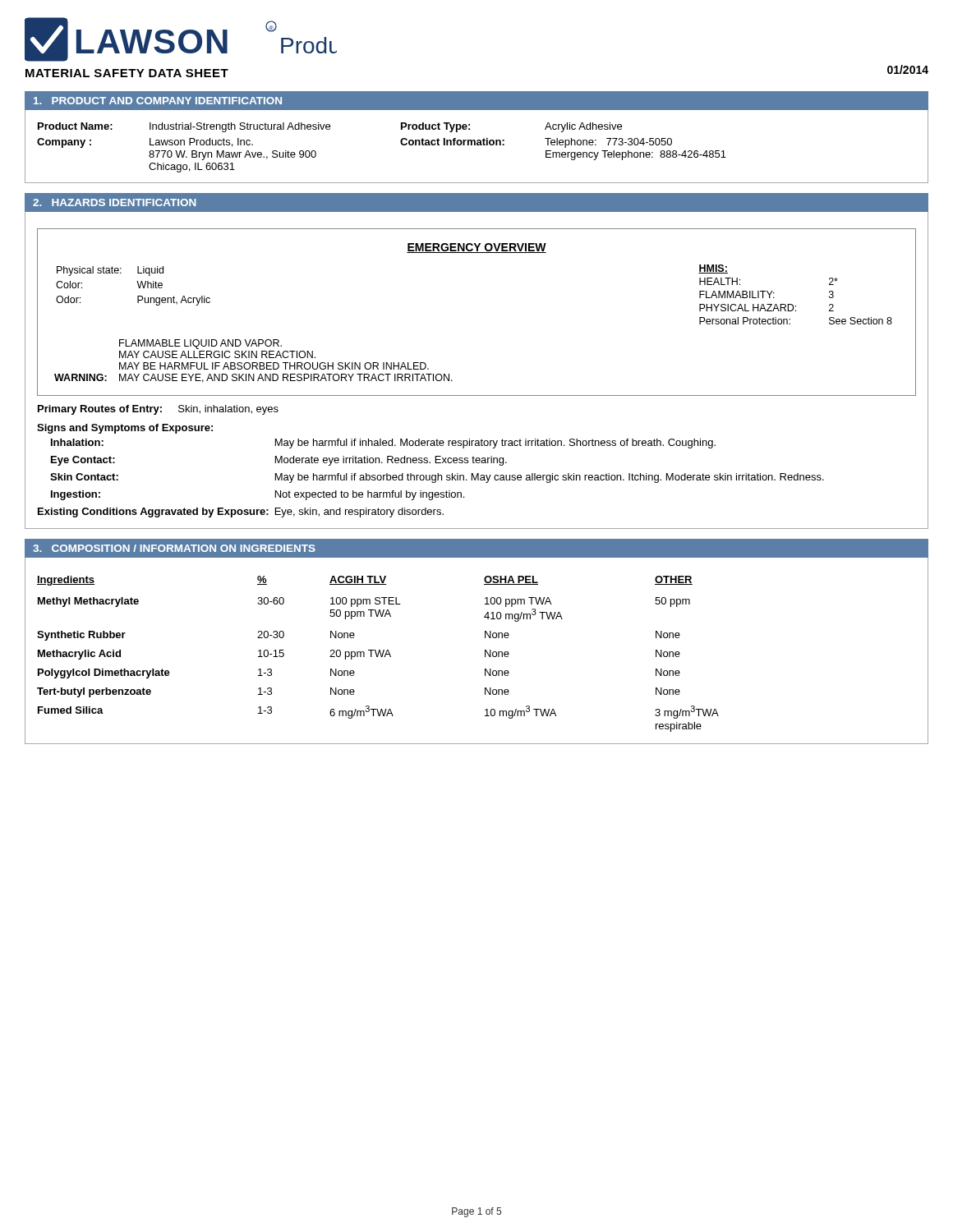Screen dimensions: 1232x953
Task: Select the logo
Action: [181, 47]
